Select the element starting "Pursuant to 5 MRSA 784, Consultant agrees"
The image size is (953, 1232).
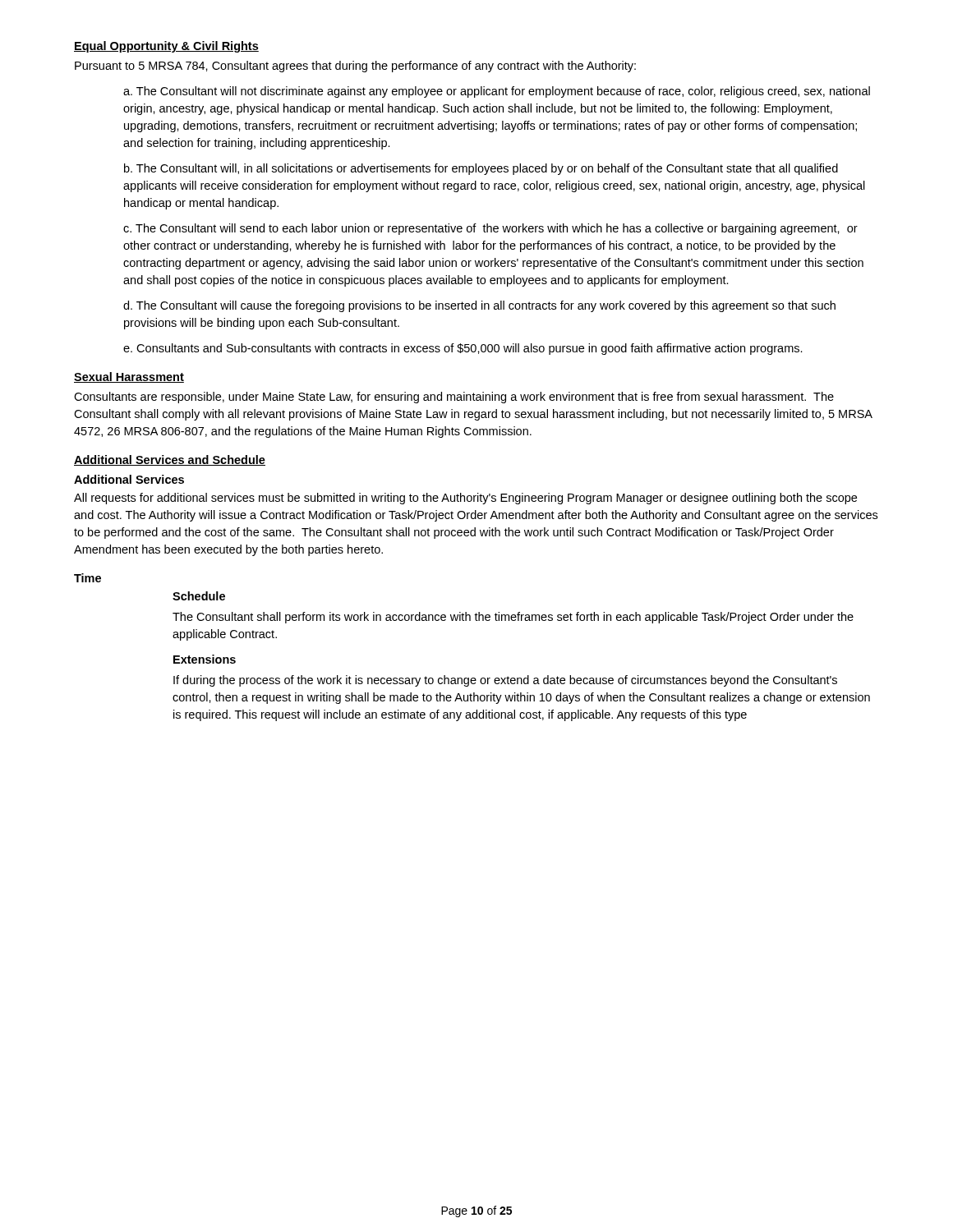click(355, 66)
